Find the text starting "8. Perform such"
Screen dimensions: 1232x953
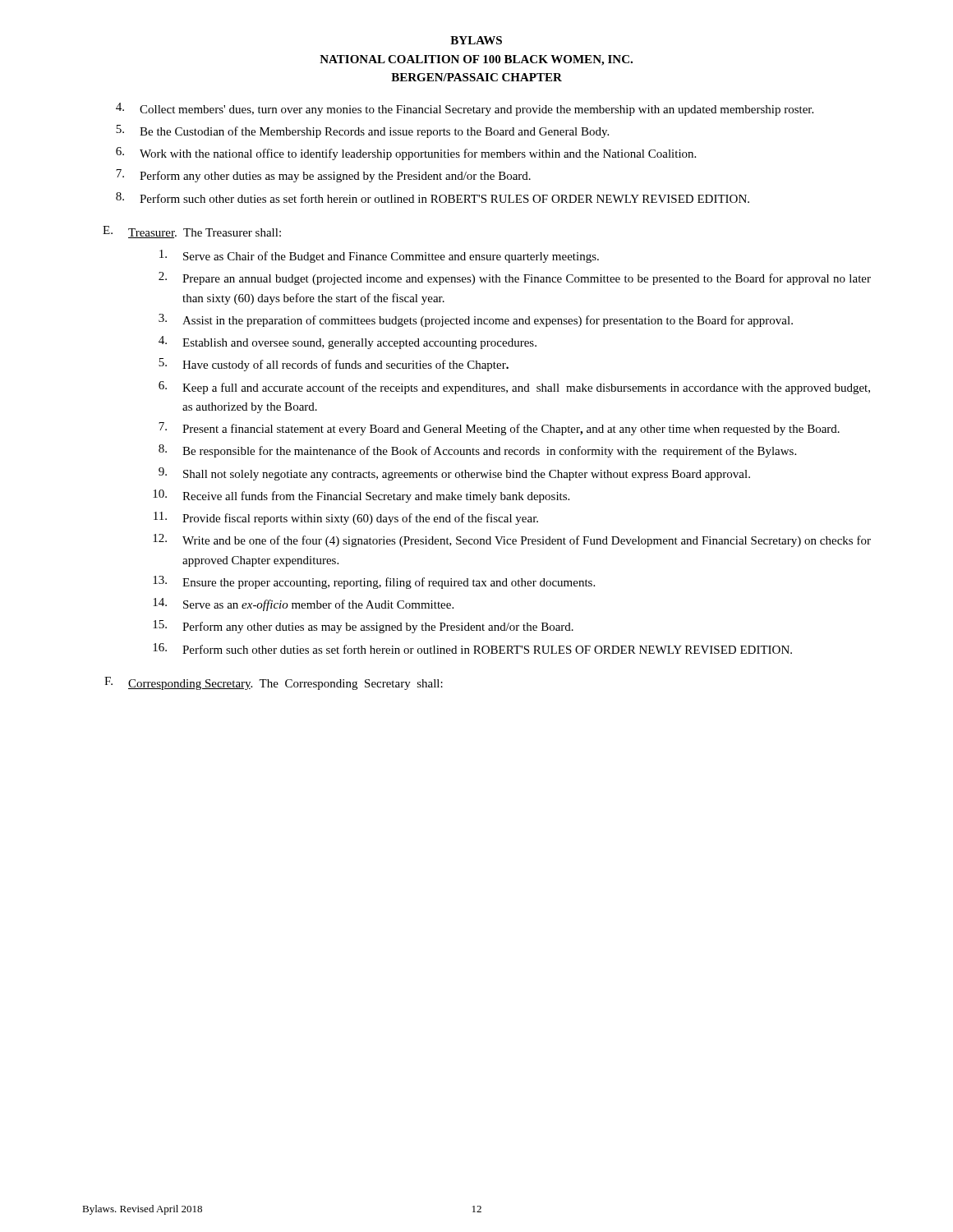(476, 199)
